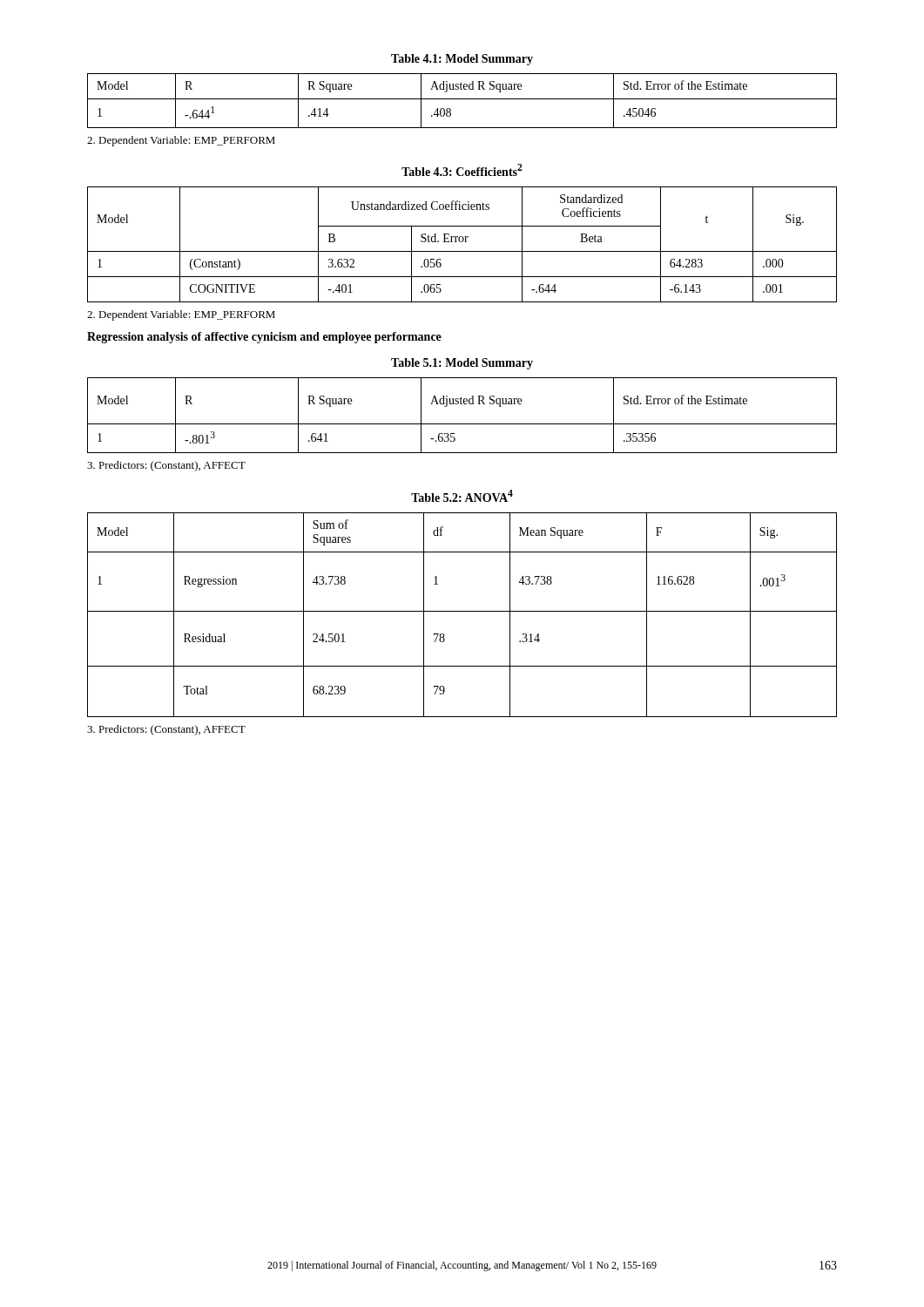Locate the table with the text "Mean Square"
The height and width of the screenshot is (1307, 924).
tap(462, 614)
